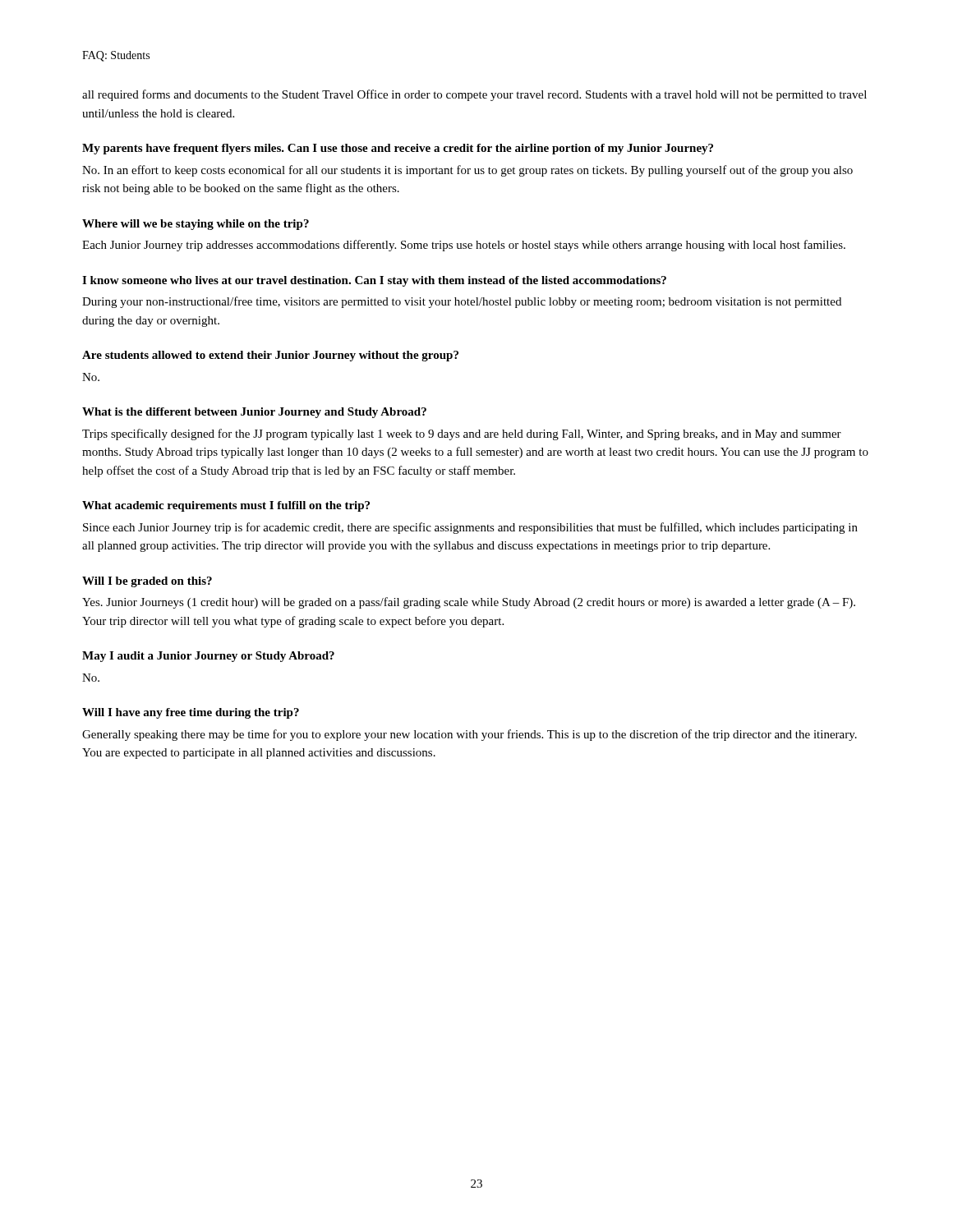The image size is (953, 1232).
Task: Locate the text block with the text "Trips specifically designed for the JJ program"
Action: point(475,452)
